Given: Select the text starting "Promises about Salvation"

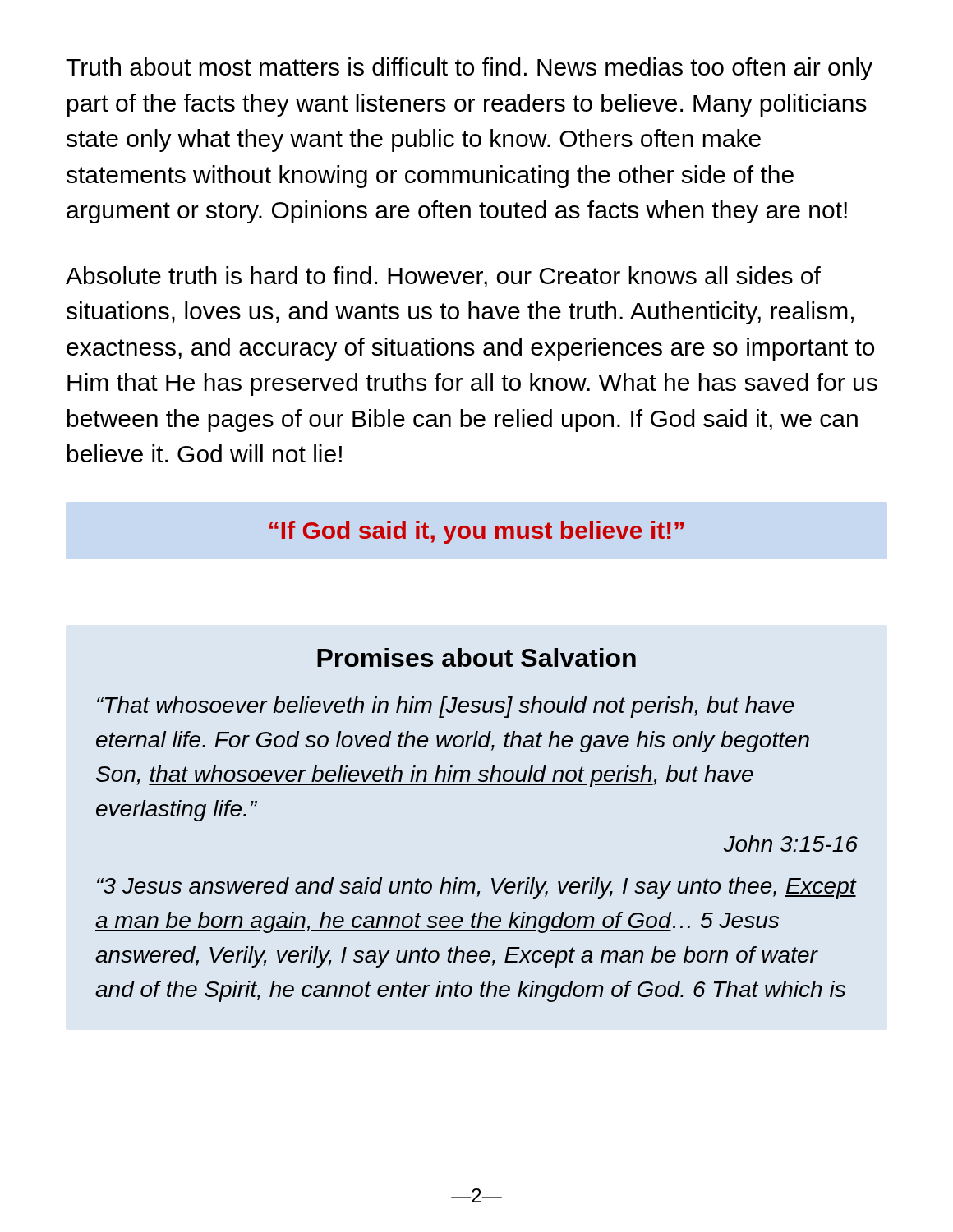Looking at the screenshot, I should tap(476, 658).
